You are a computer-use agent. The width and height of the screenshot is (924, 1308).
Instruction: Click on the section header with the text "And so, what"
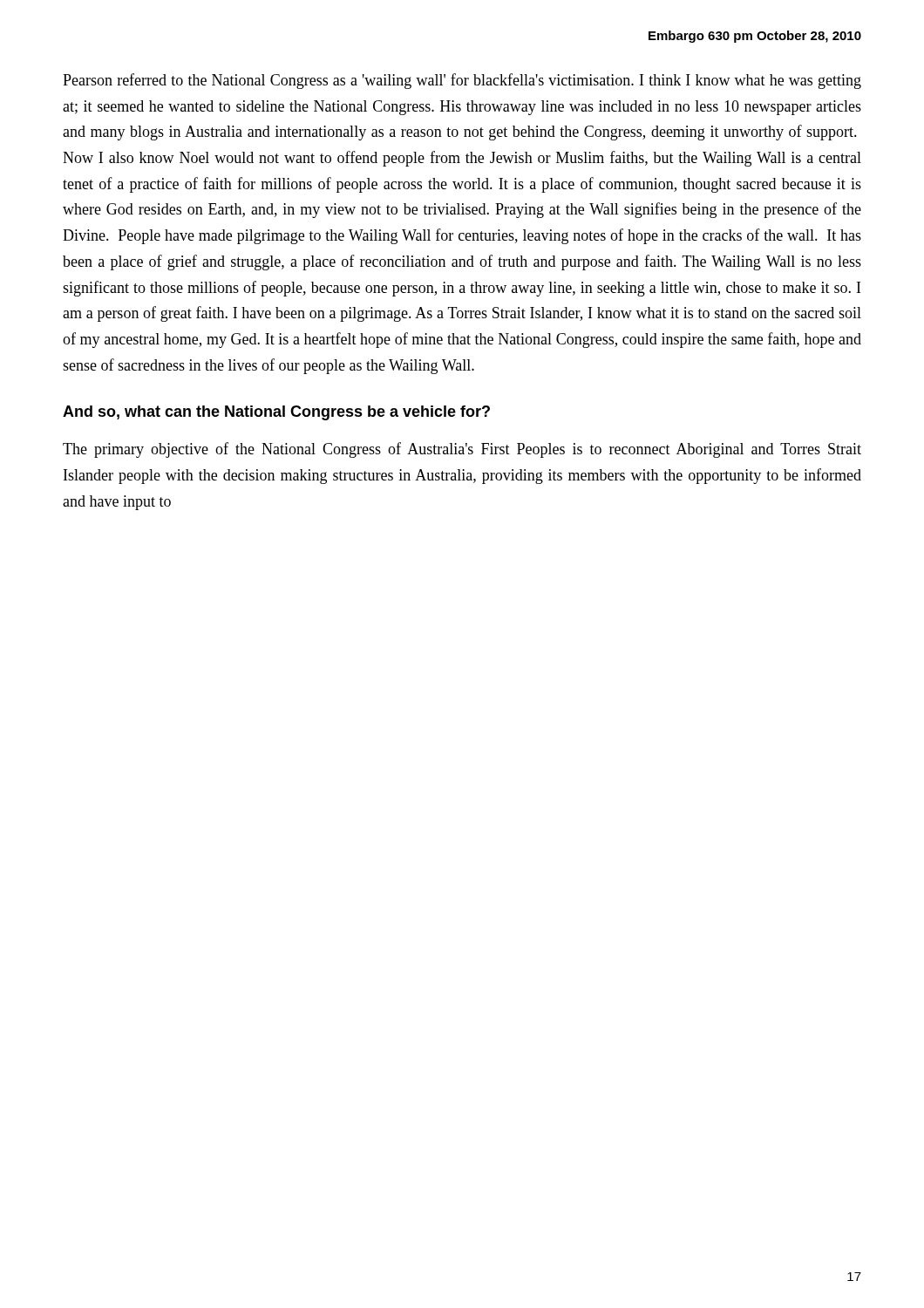click(x=277, y=412)
